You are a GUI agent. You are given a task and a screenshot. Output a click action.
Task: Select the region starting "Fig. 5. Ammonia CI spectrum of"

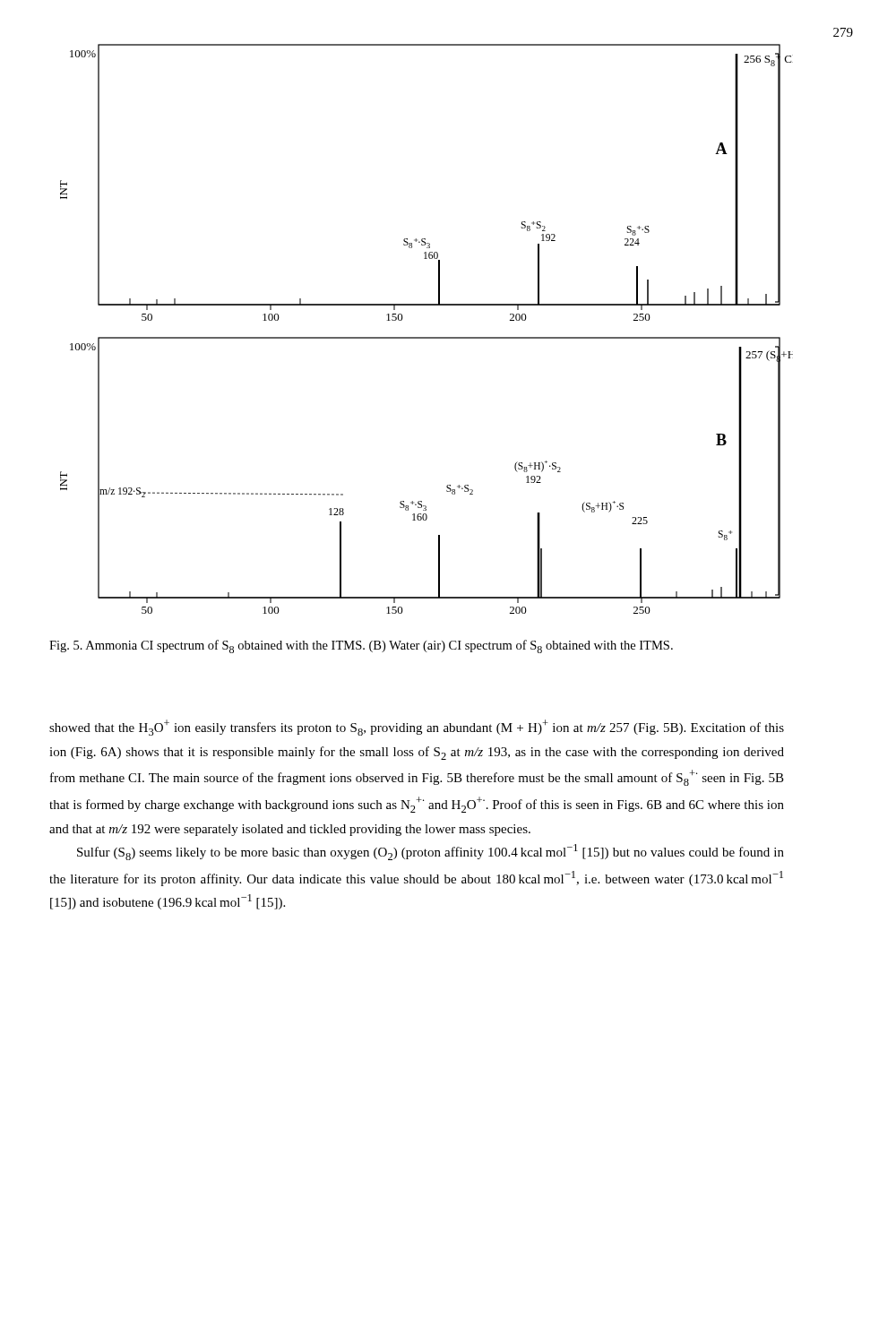tap(361, 647)
